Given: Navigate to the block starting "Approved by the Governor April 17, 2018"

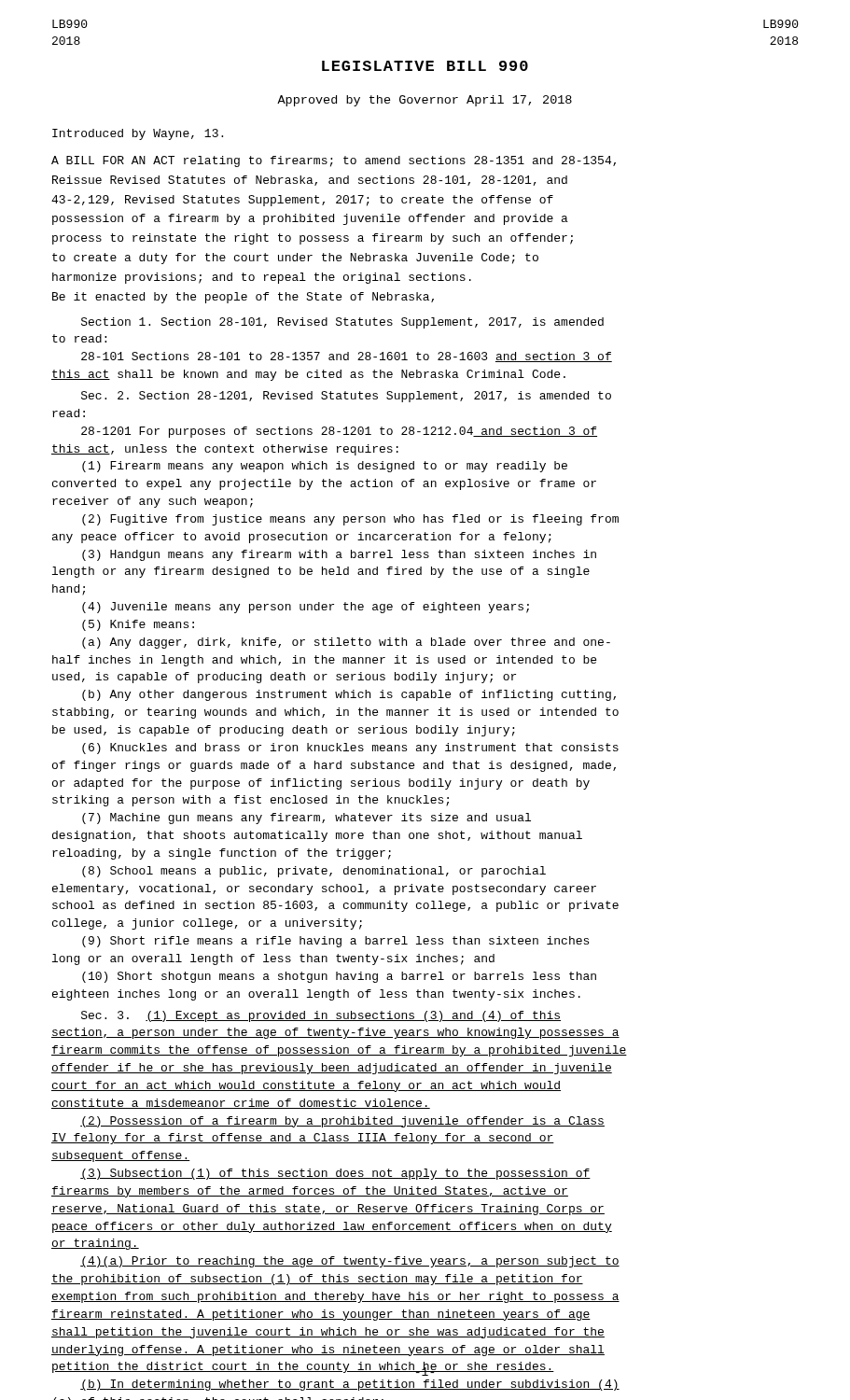Looking at the screenshot, I should click(425, 100).
